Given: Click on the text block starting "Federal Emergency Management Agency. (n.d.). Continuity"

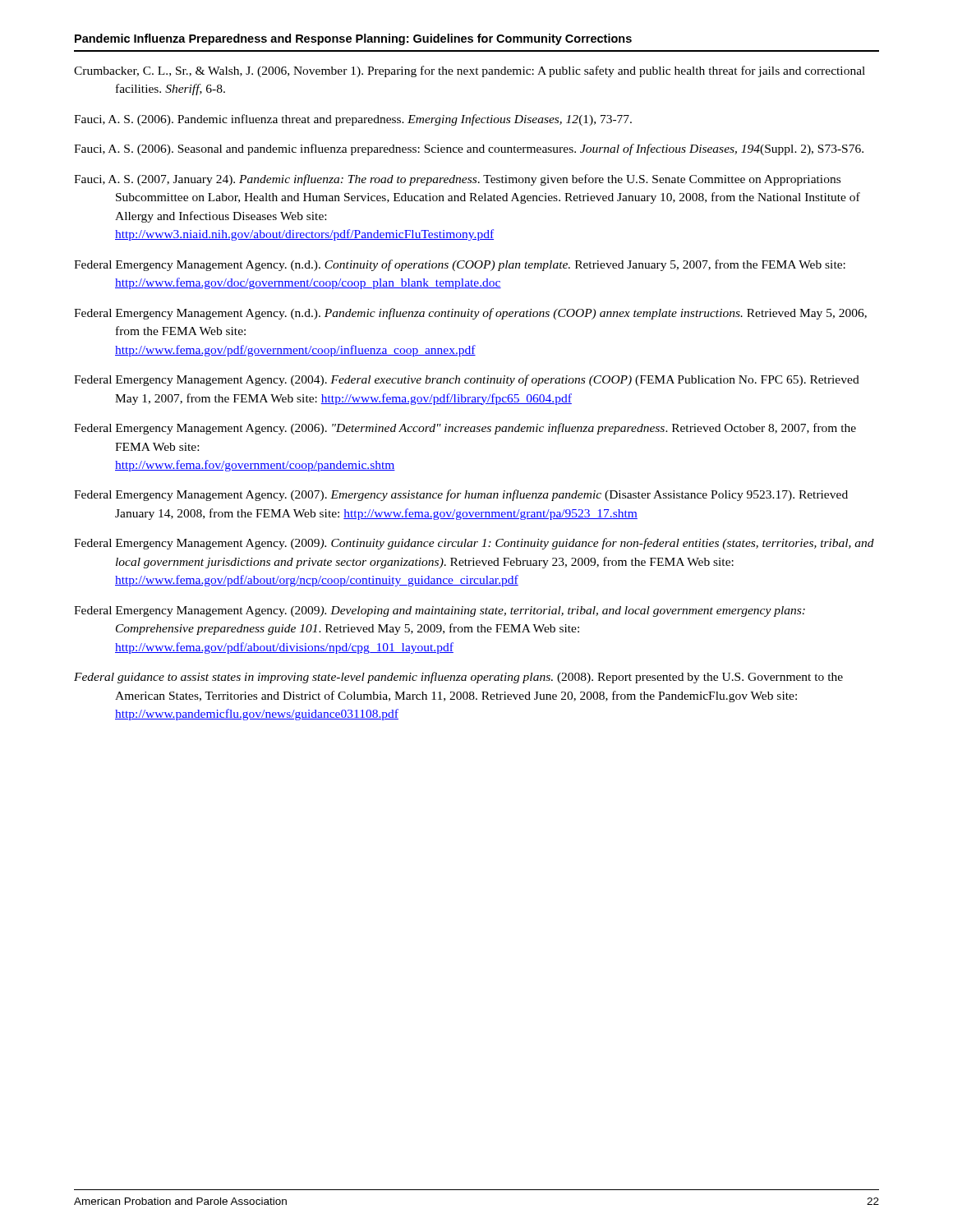Looking at the screenshot, I should [x=460, y=273].
